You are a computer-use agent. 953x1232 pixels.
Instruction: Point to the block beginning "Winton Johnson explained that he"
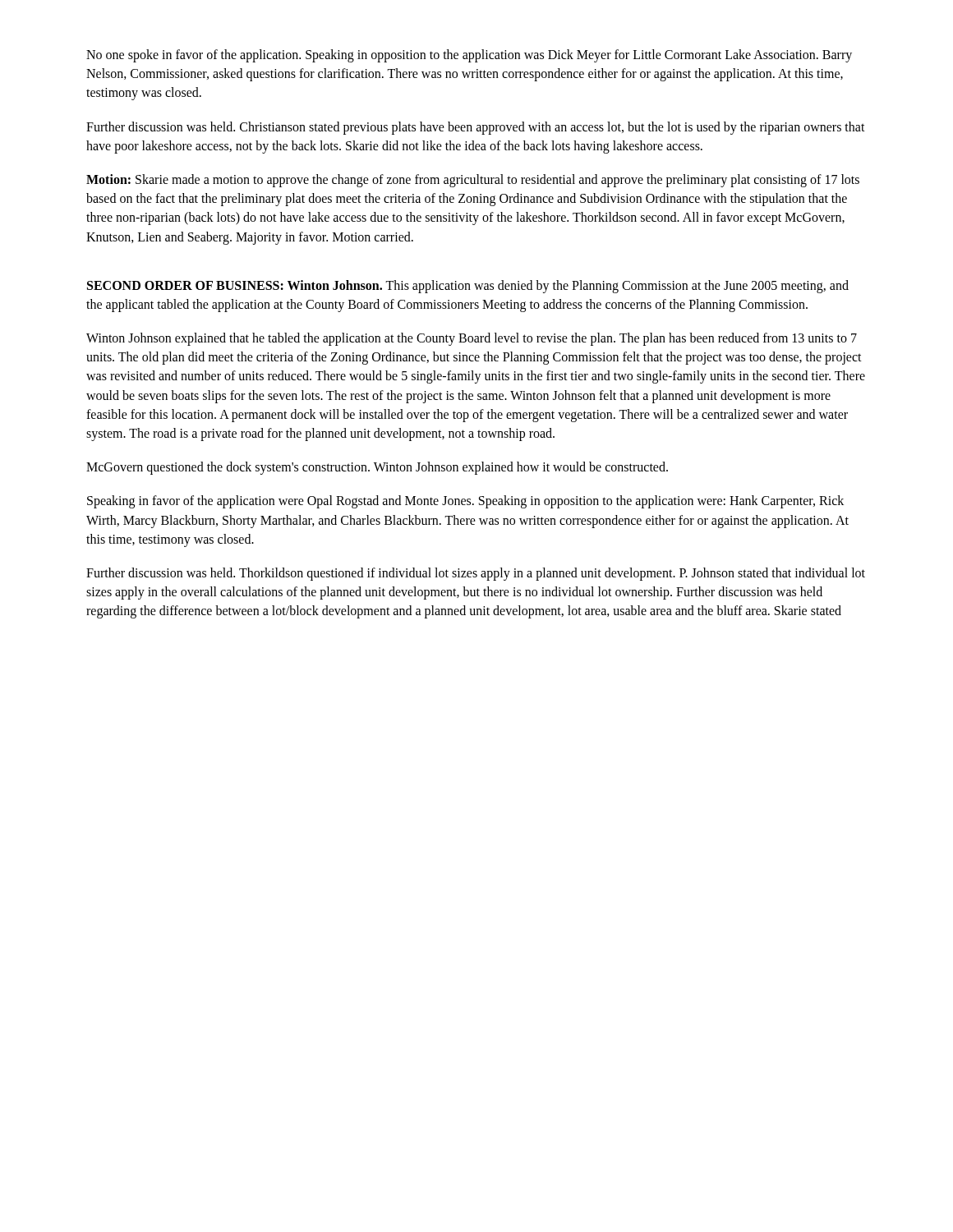[x=476, y=386]
